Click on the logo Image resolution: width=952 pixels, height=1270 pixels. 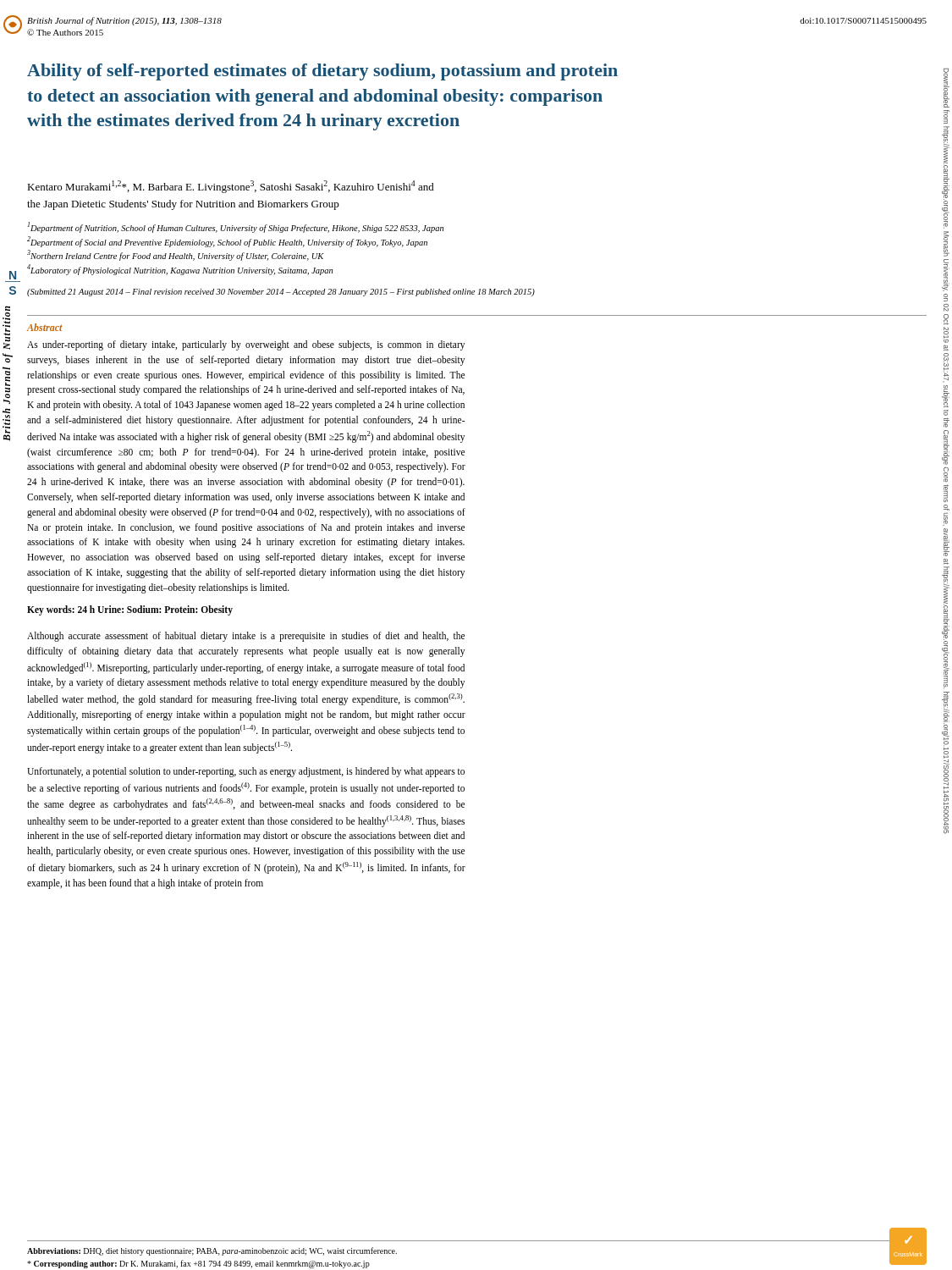pyautogui.click(x=908, y=1246)
